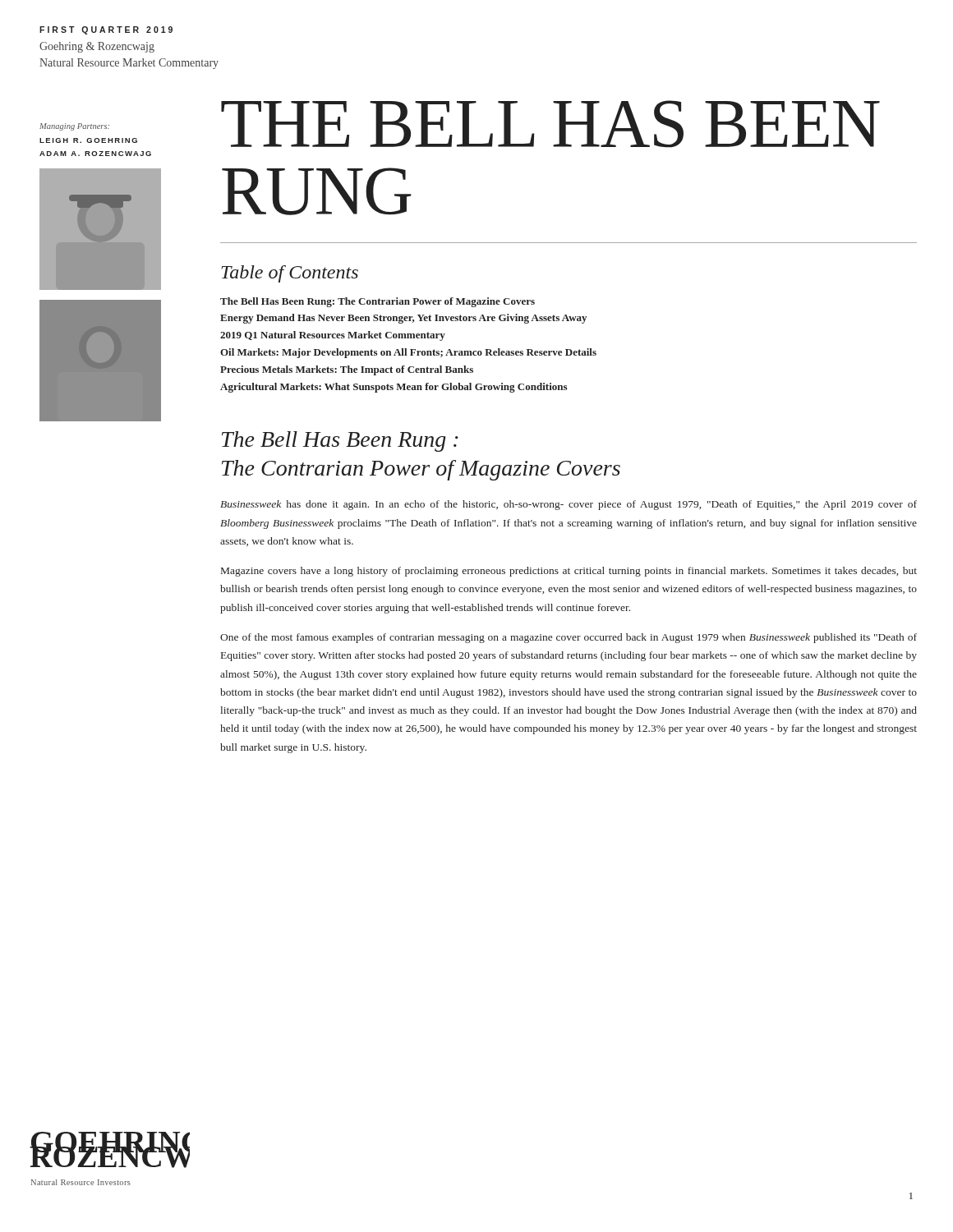Find the block on this page that starts "Magazine covers have a long"
953x1232 pixels.
569,589
